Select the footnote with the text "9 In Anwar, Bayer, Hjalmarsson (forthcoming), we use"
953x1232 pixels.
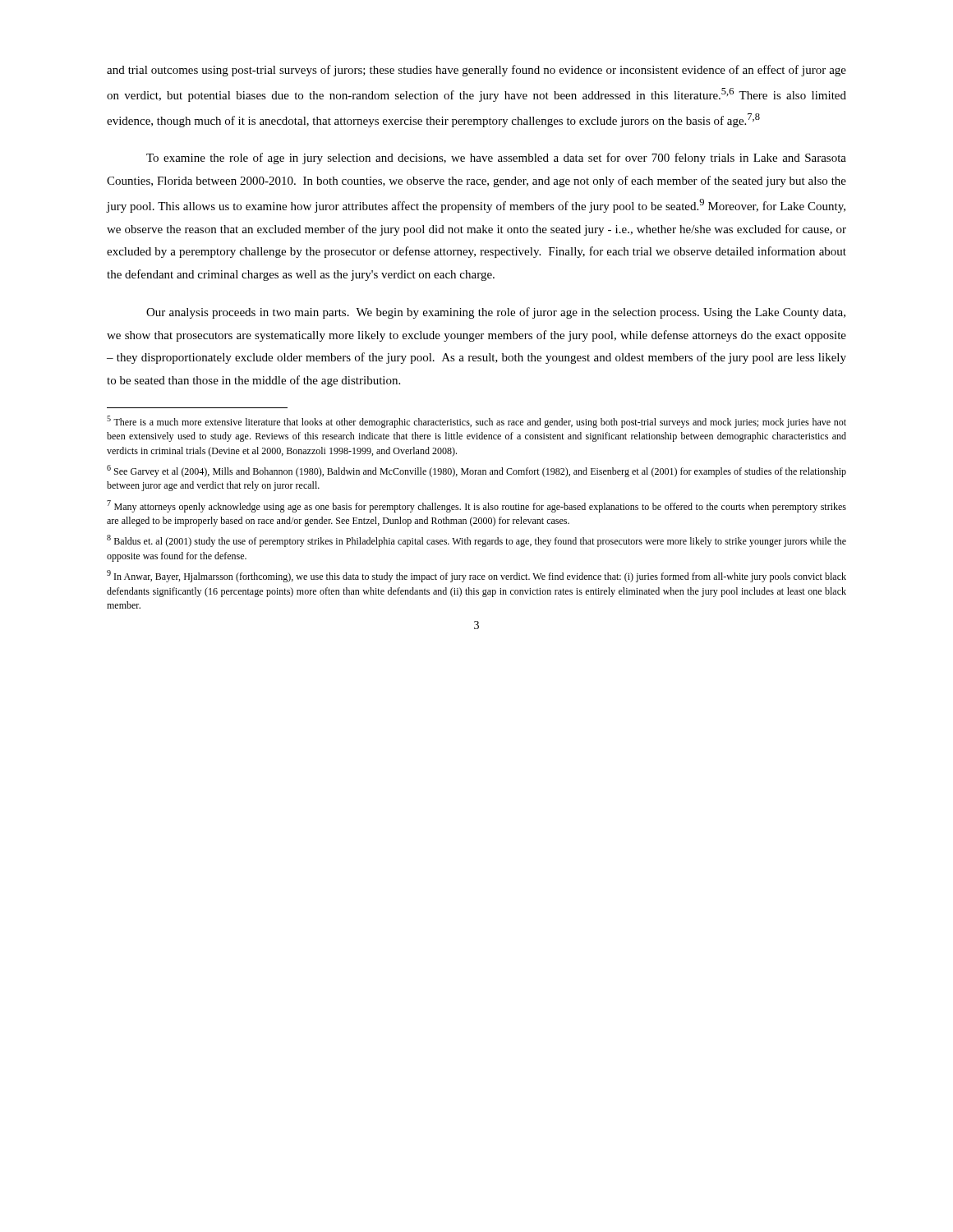(x=476, y=590)
